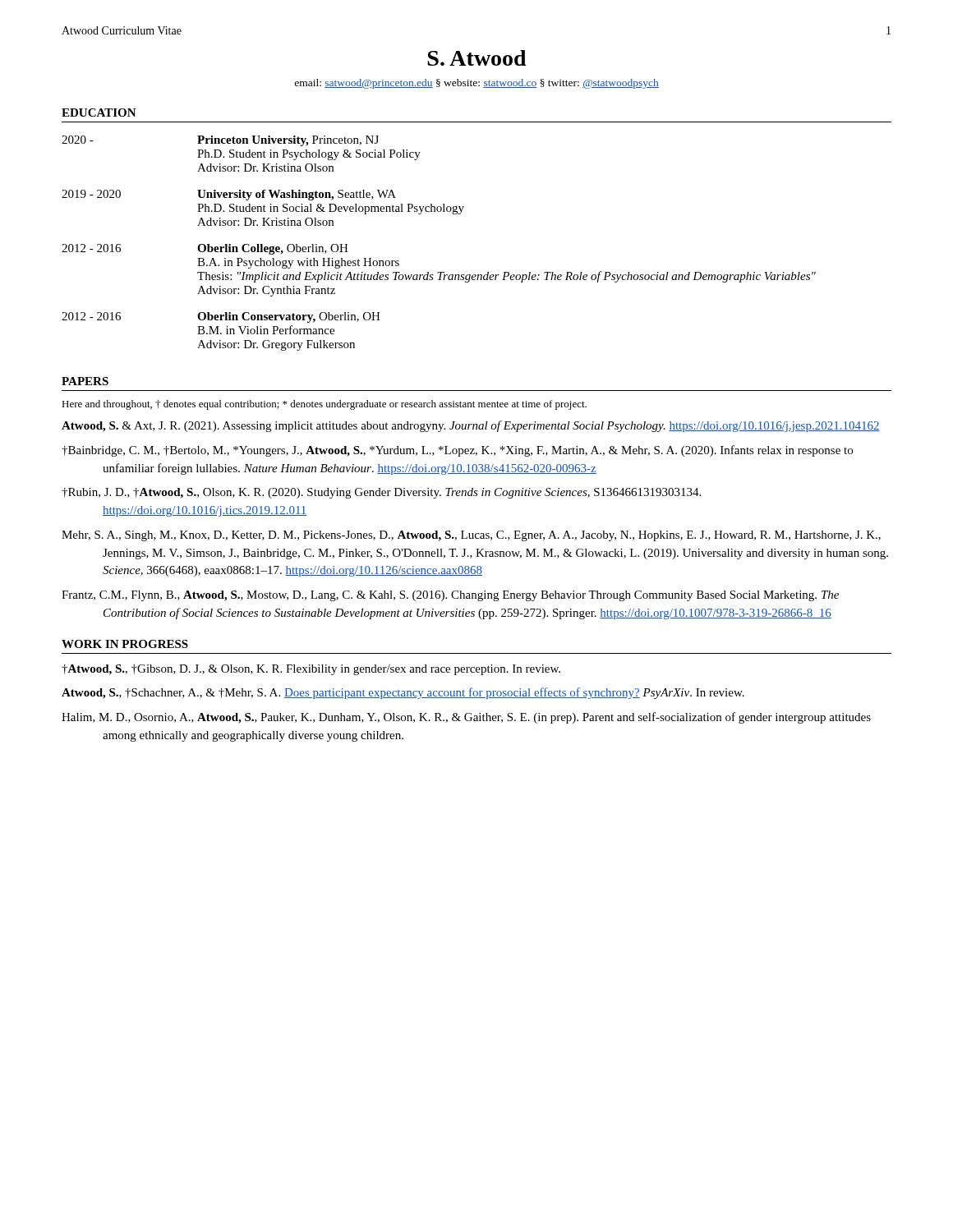The image size is (953, 1232).
Task: Find the passage starting "email: satwood@princeton.edu § website: statwood.co"
Action: pyautogui.click(x=476, y=83)
